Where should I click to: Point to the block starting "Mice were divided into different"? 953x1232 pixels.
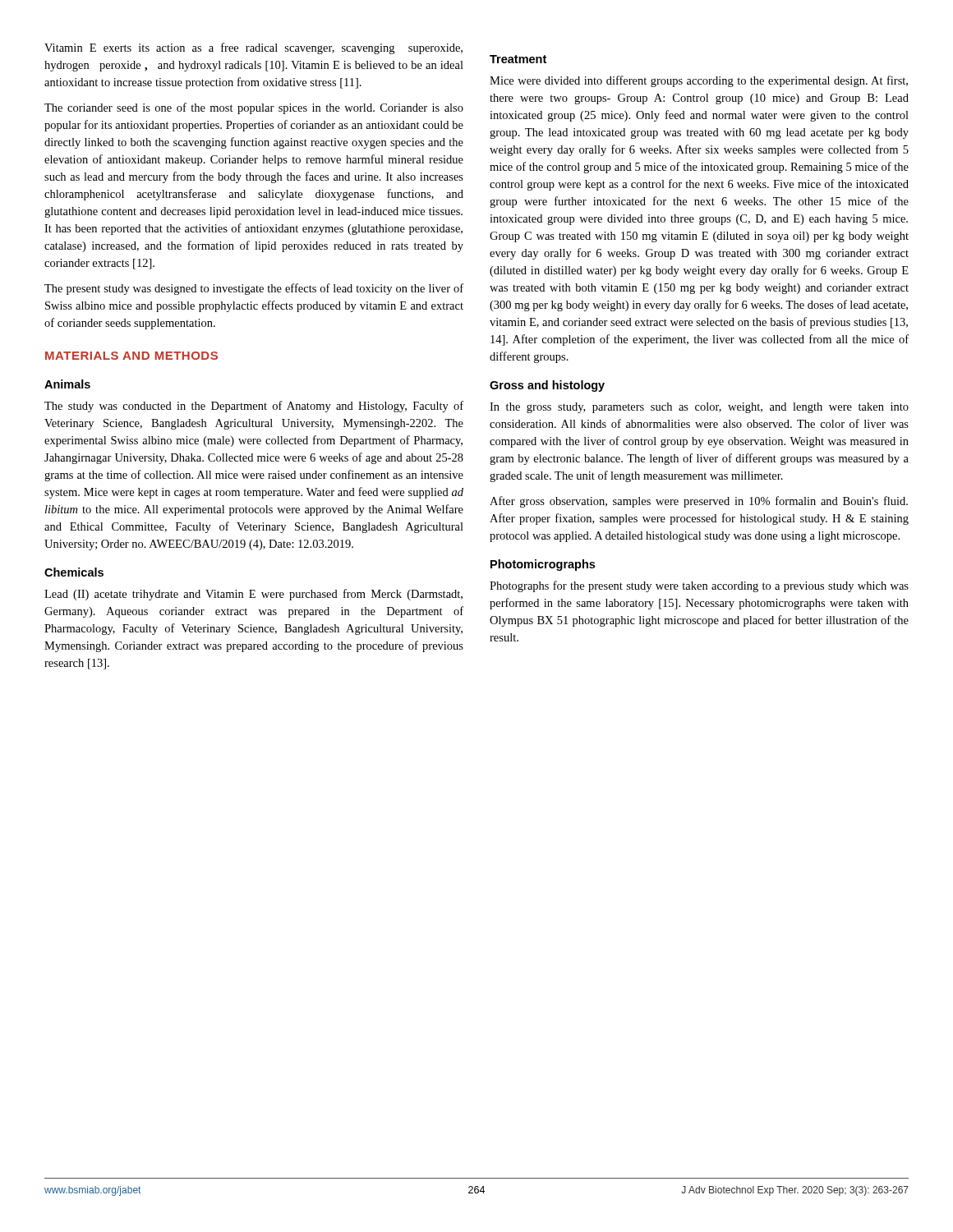point(699,219)
